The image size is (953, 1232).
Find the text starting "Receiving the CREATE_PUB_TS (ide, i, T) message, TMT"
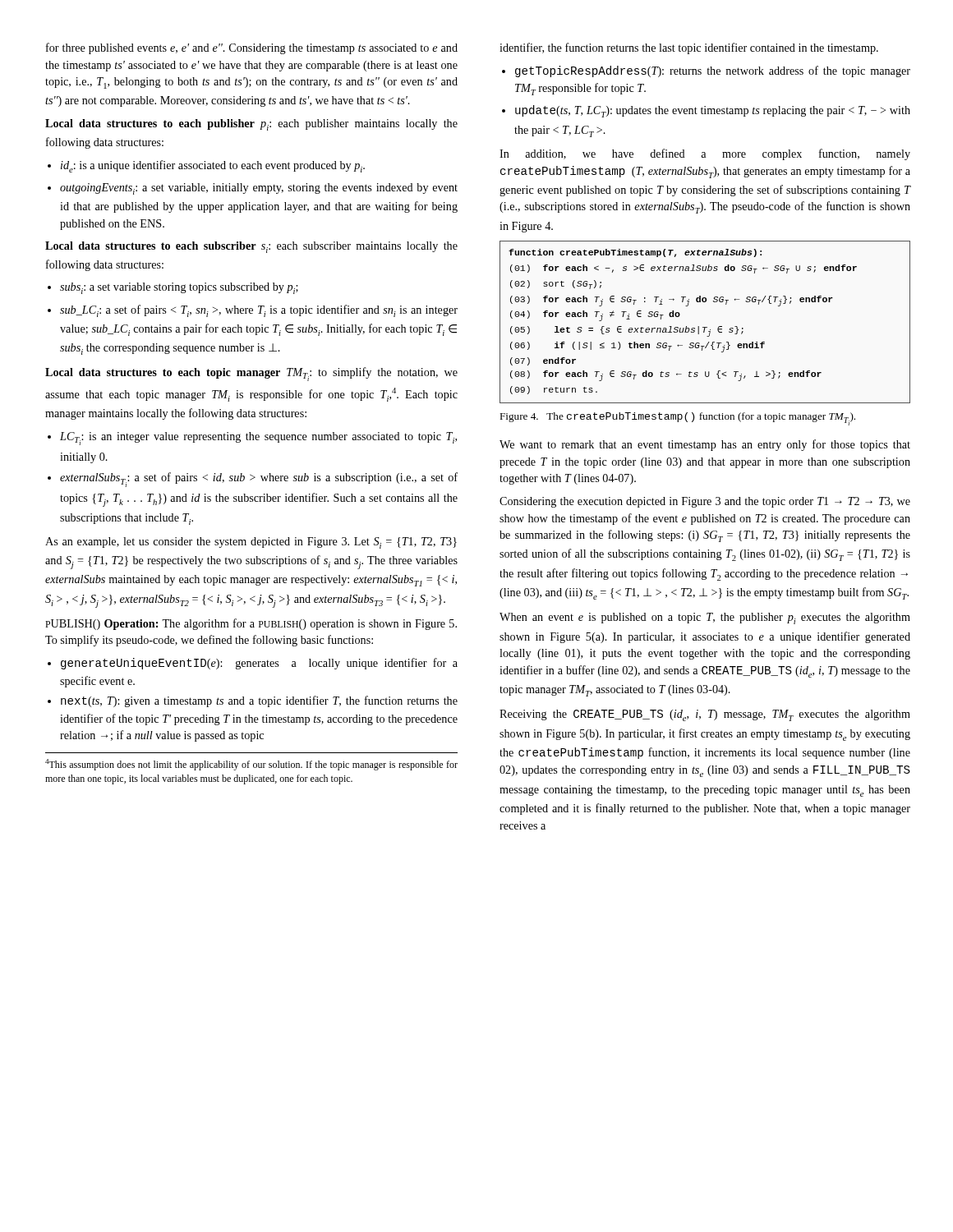coord(705,770)
